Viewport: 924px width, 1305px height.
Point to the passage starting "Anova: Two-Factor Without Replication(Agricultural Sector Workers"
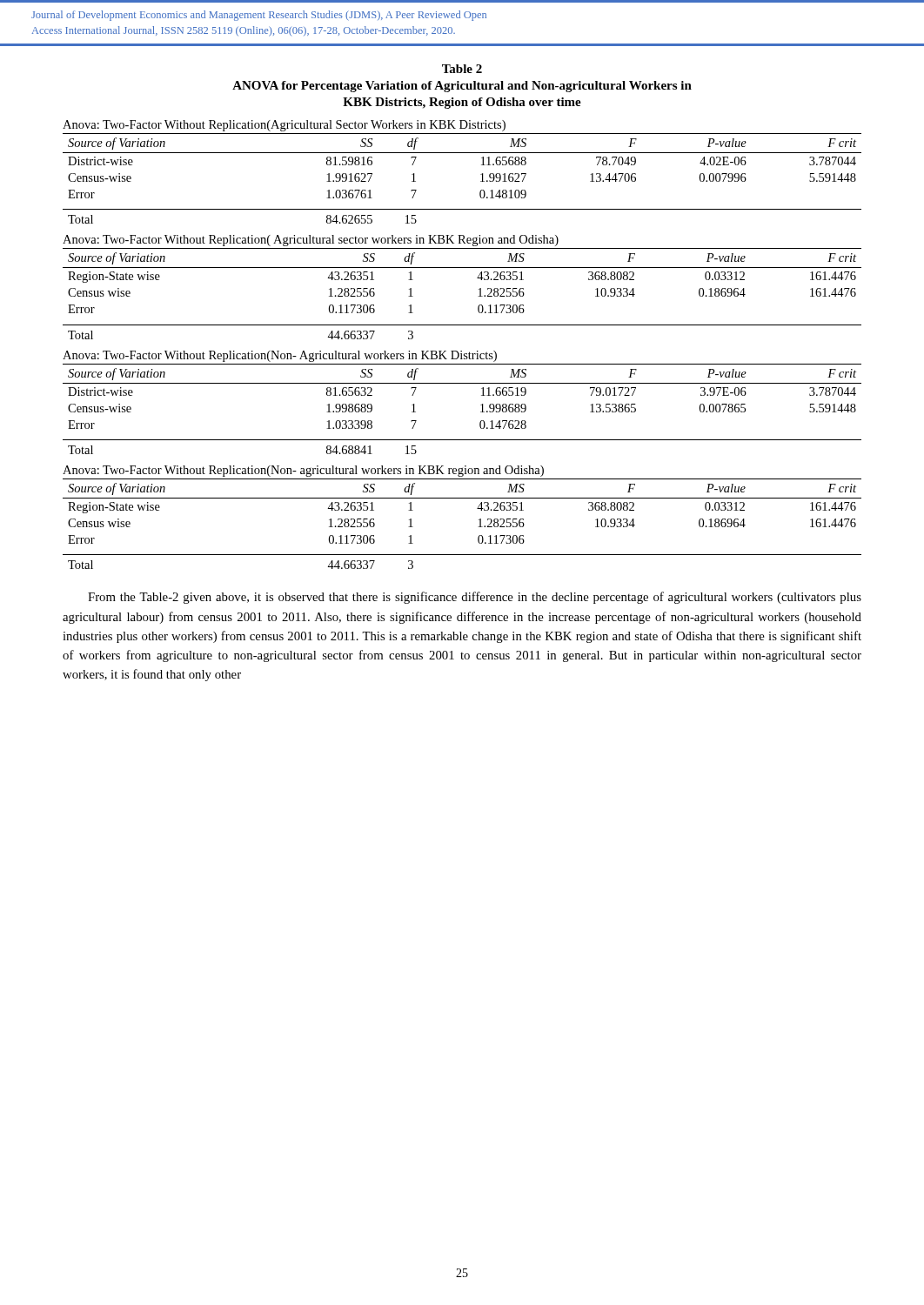tap(284, 124)
